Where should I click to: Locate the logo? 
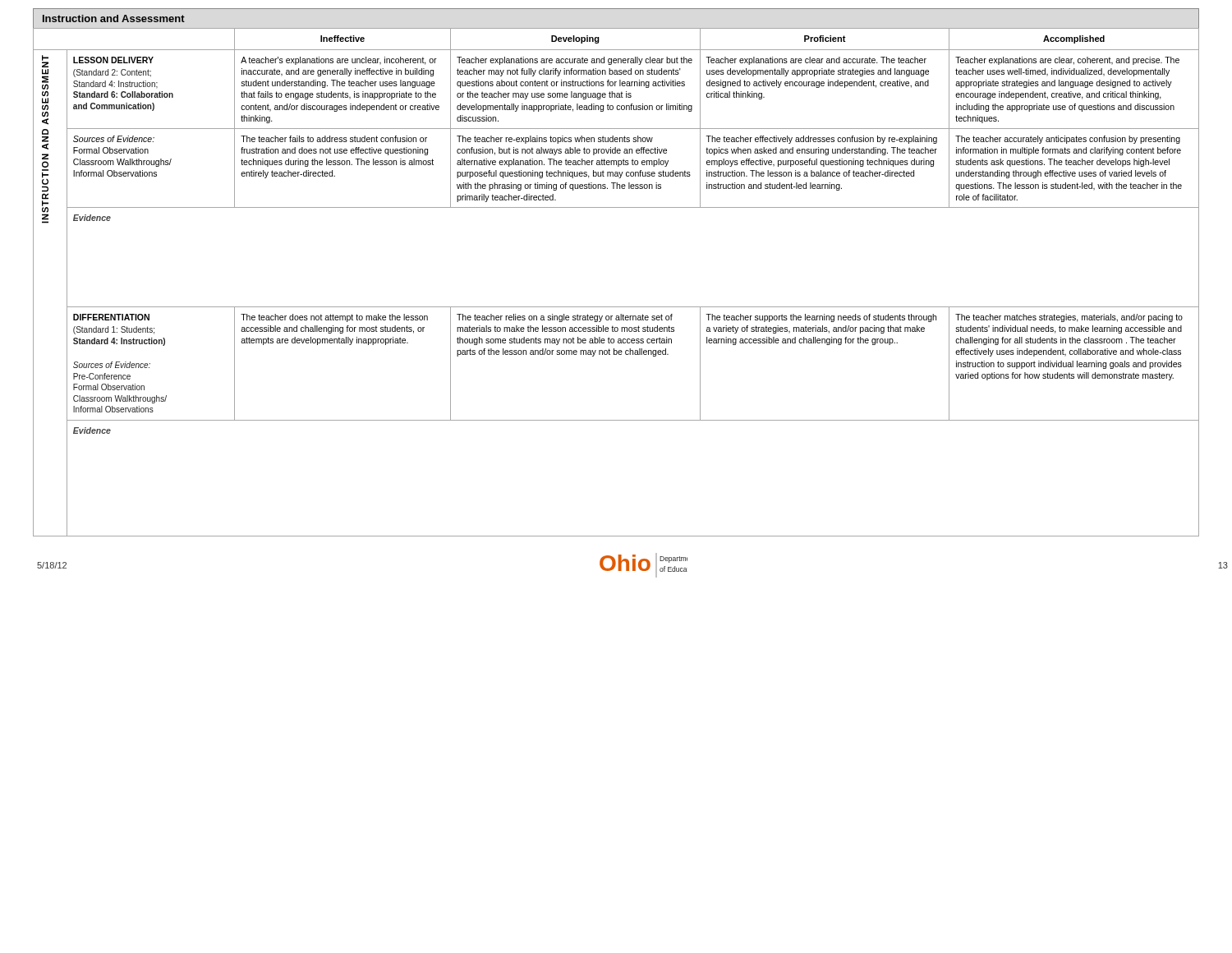[x=642, y=565]
